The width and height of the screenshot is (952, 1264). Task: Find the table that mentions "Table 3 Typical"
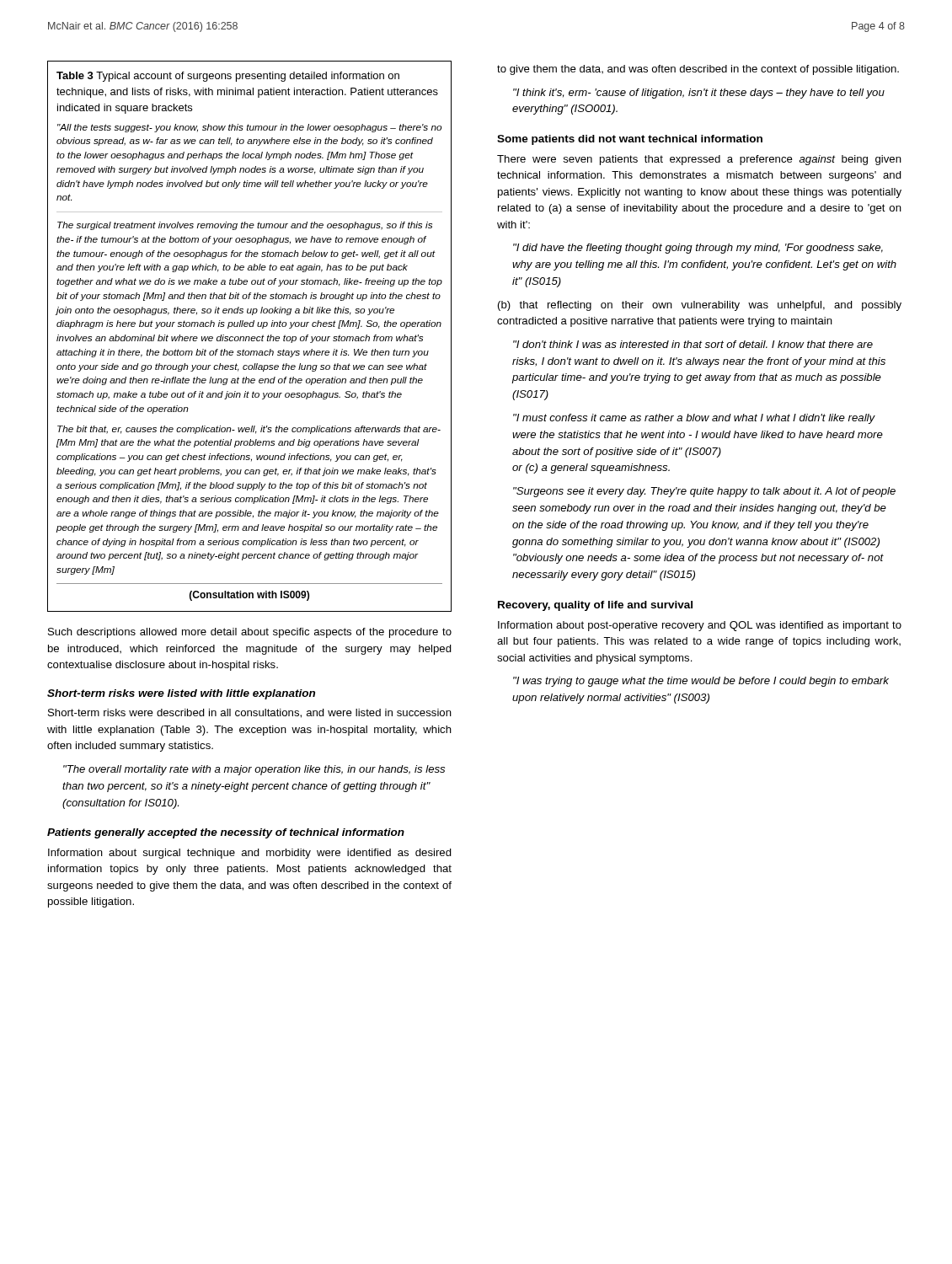tap(249, 336)
